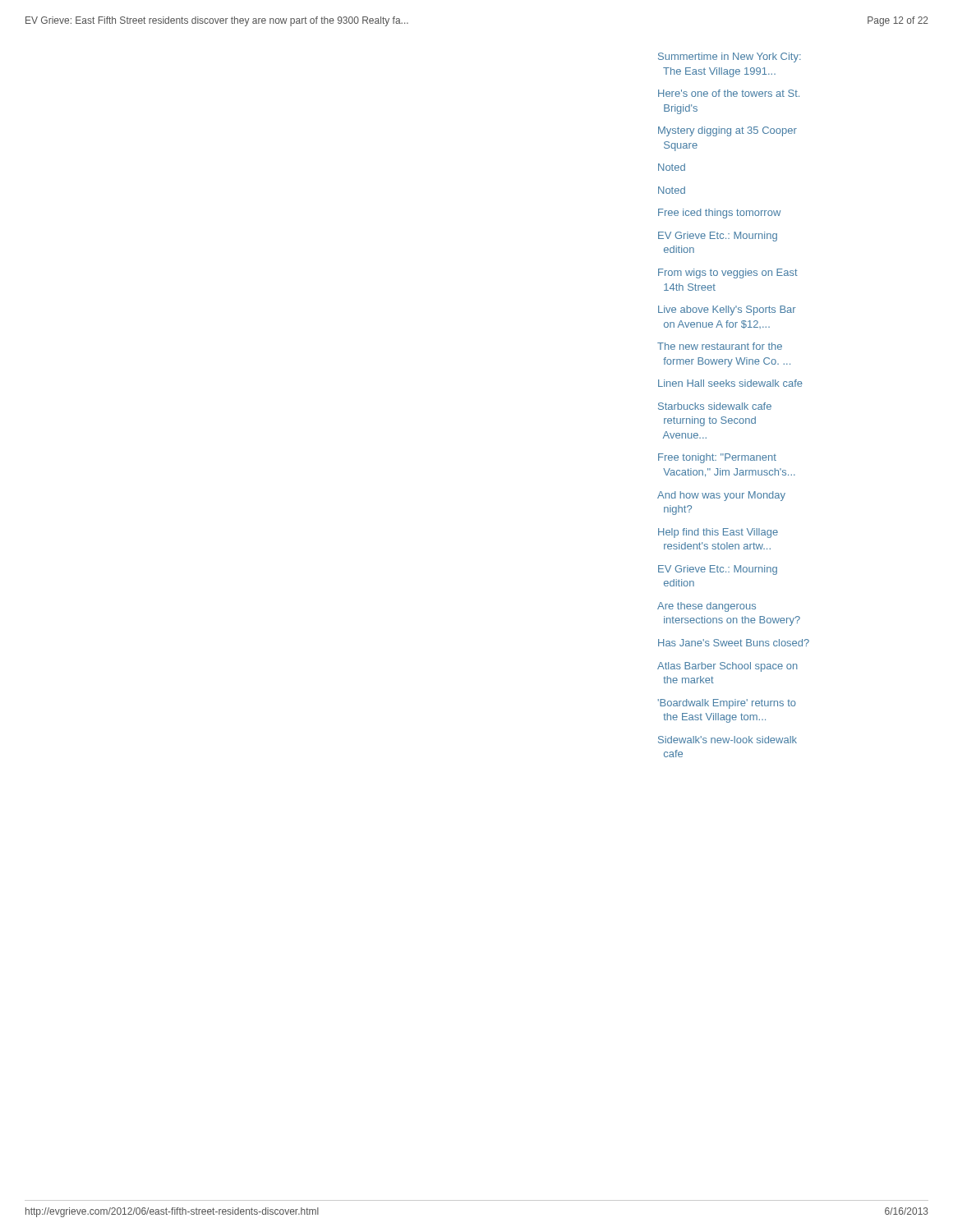Select the text starting "Sidewalk's new-look sidewalk cafe"
The width and height of the screenshot is (953, 1232).
[781, 747]
